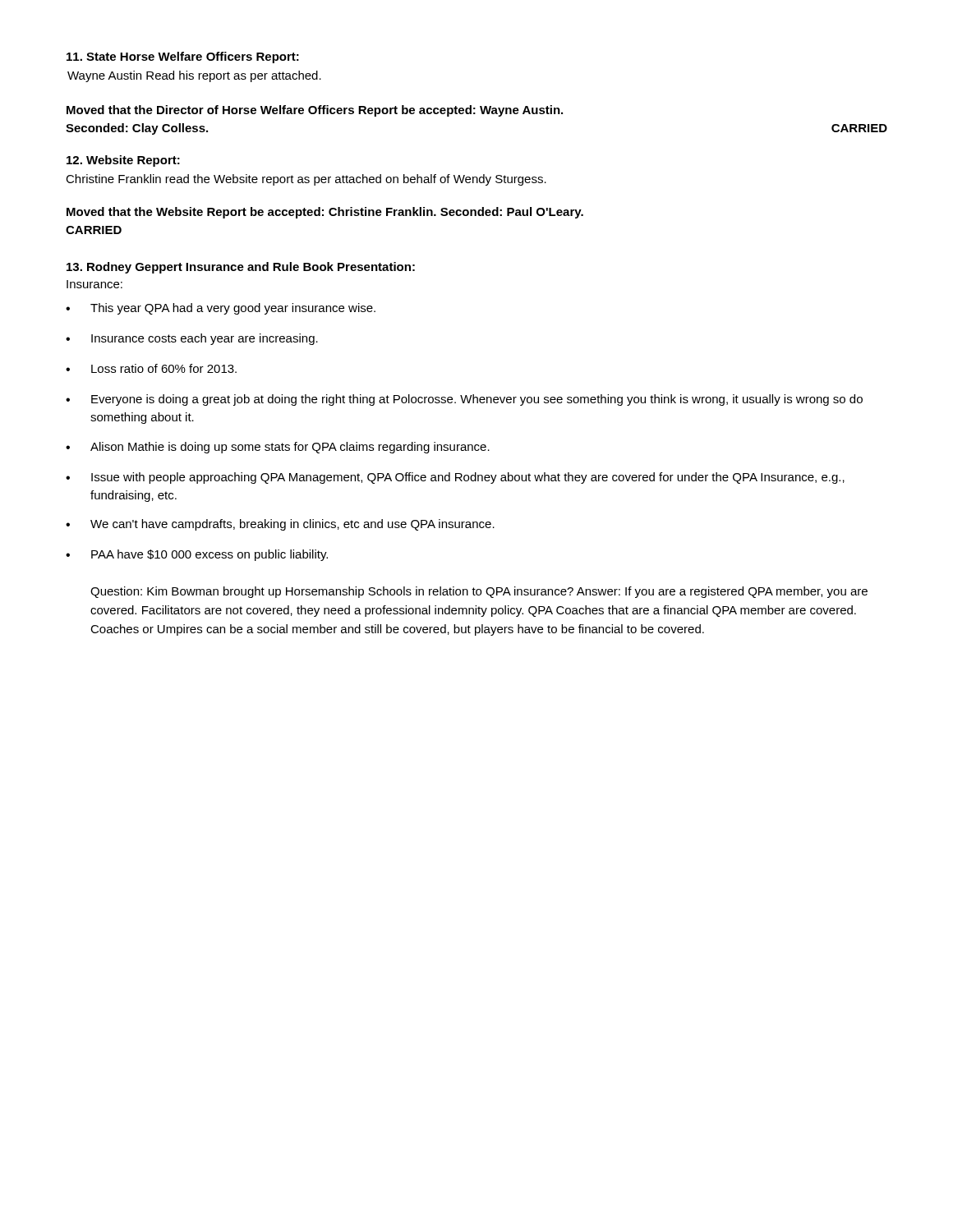Where is the passage that starts "• Issue with"?
This screenshot has width=953, height=1232.
pos(476,486)
